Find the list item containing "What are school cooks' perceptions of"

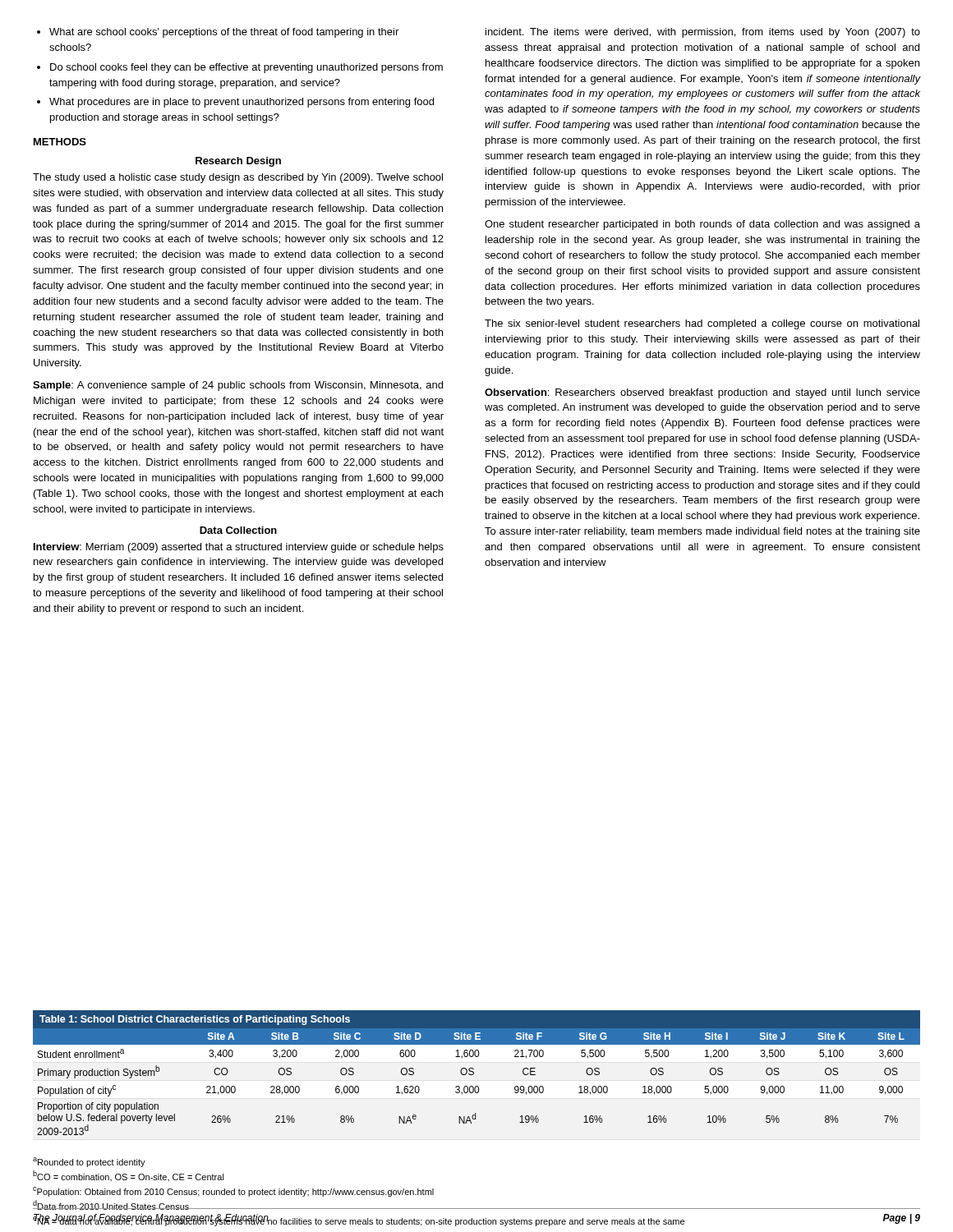pyautogui.click(x=238, y=75)
